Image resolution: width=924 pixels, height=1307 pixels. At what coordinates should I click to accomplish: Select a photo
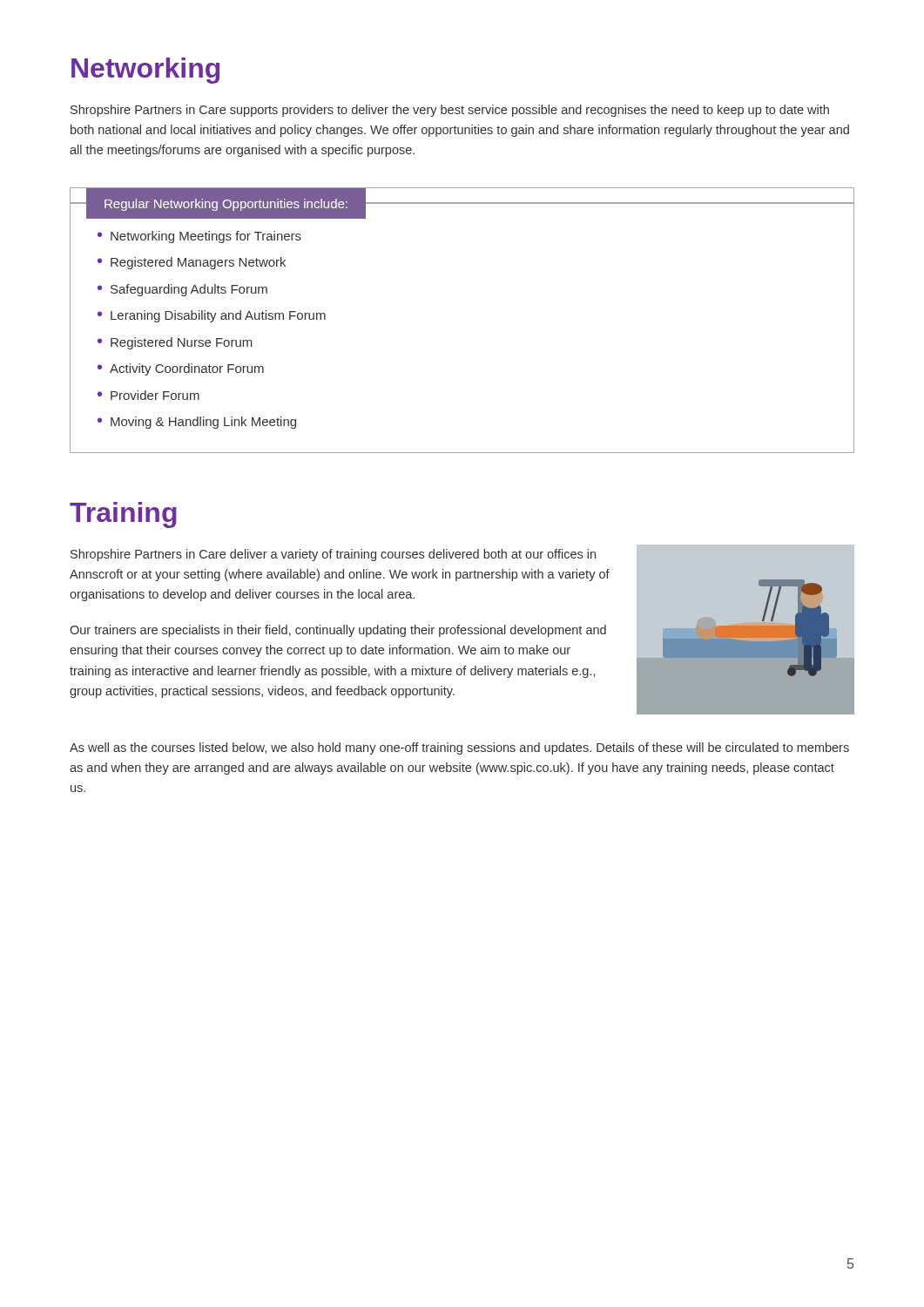tap(745, 630)
